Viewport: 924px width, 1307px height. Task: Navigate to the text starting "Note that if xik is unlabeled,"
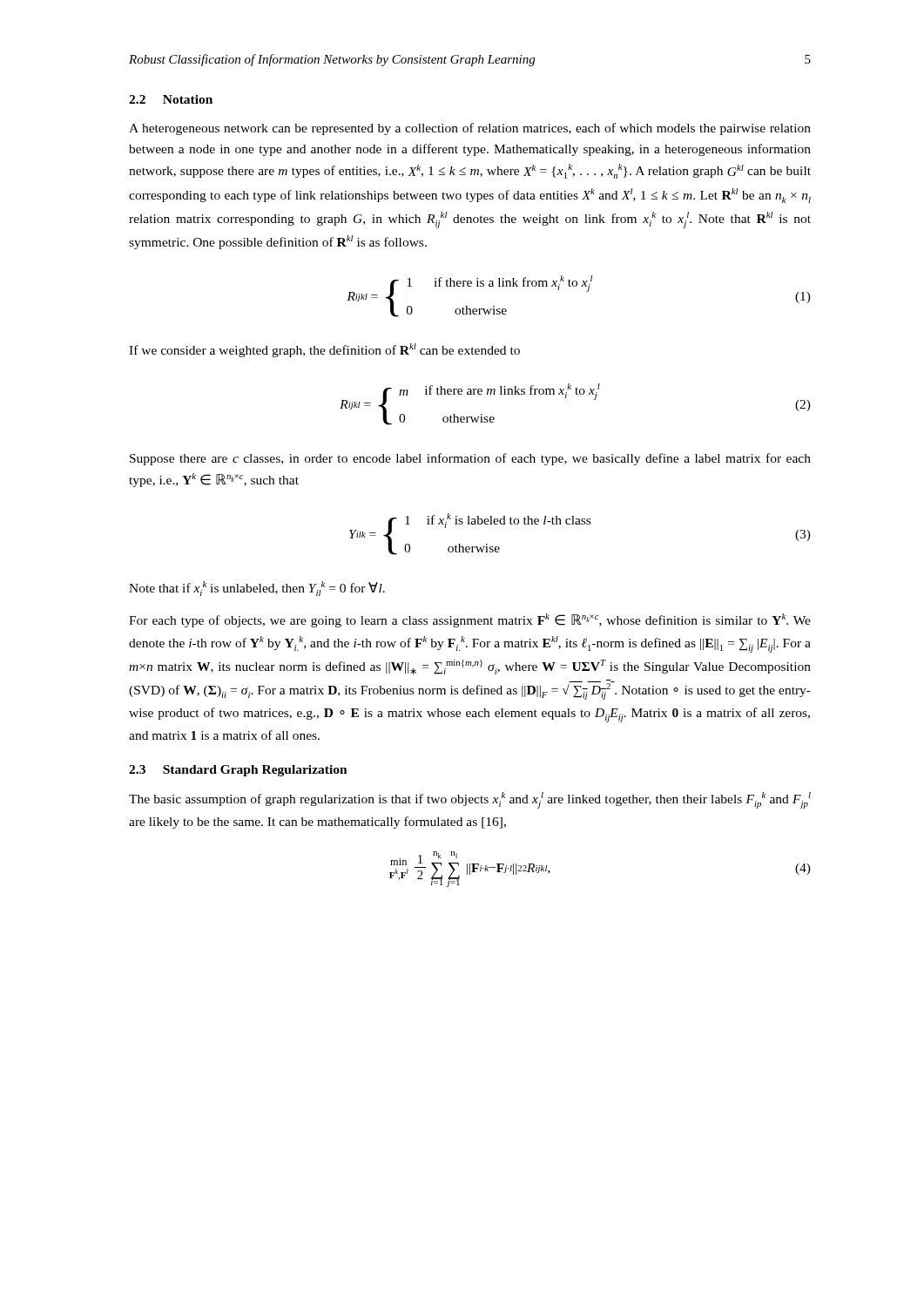pos(257,588)
